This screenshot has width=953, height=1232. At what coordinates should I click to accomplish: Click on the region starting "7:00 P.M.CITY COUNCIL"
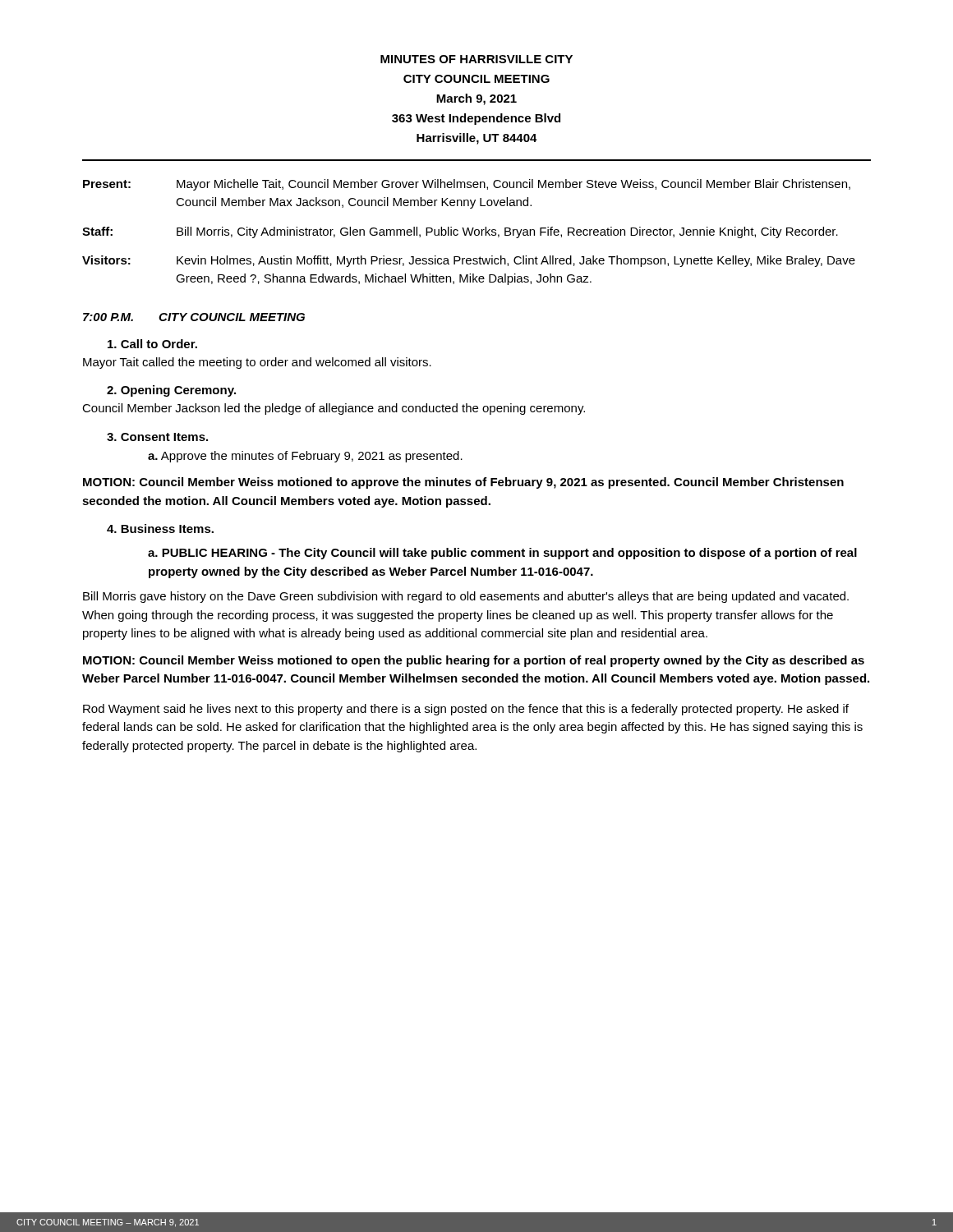coord(194,316)
